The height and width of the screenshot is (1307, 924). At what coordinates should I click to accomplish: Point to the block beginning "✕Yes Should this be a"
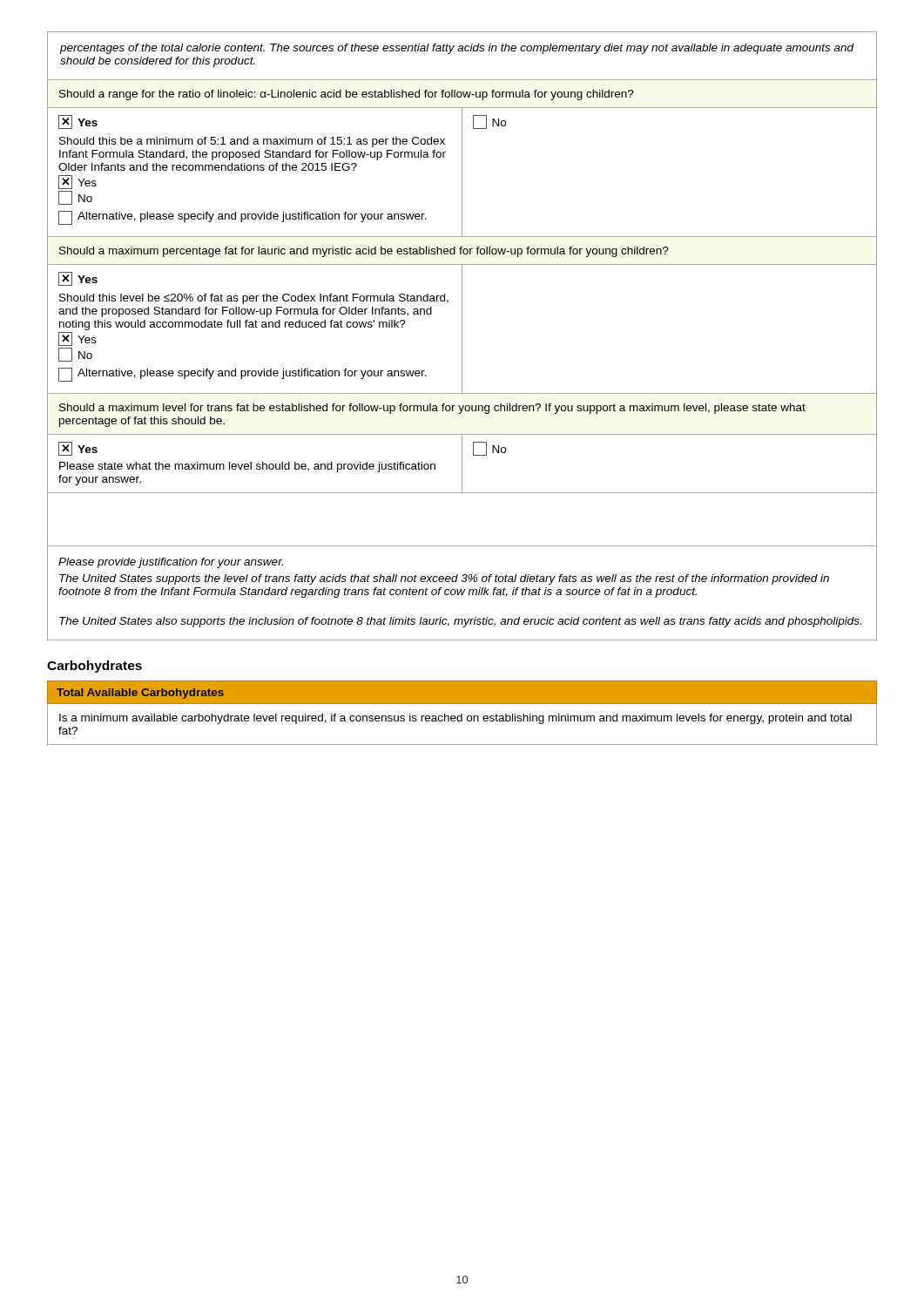point(254,171)
